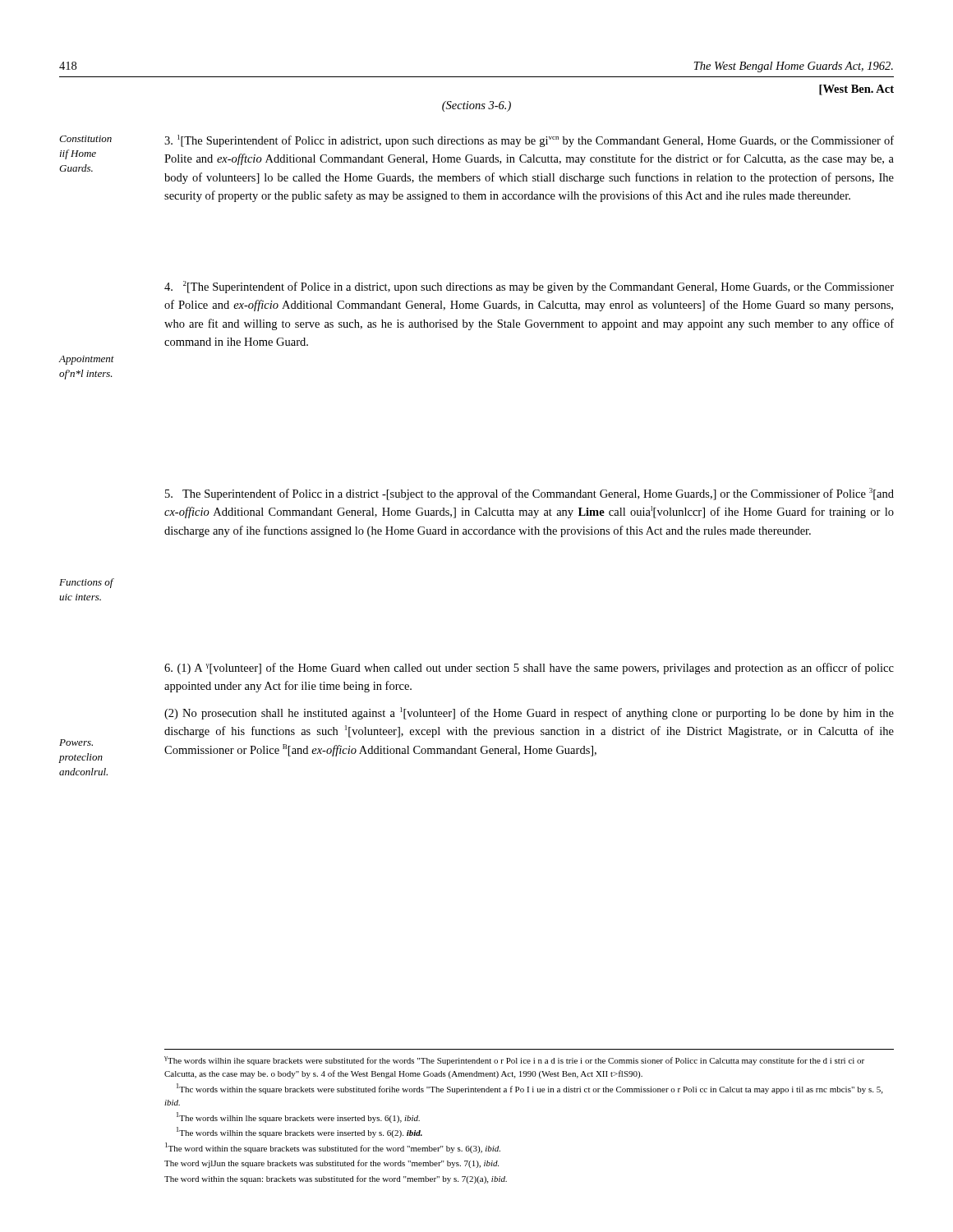Click on the element starting "Constitutioniif HomeGuards."

86,153
